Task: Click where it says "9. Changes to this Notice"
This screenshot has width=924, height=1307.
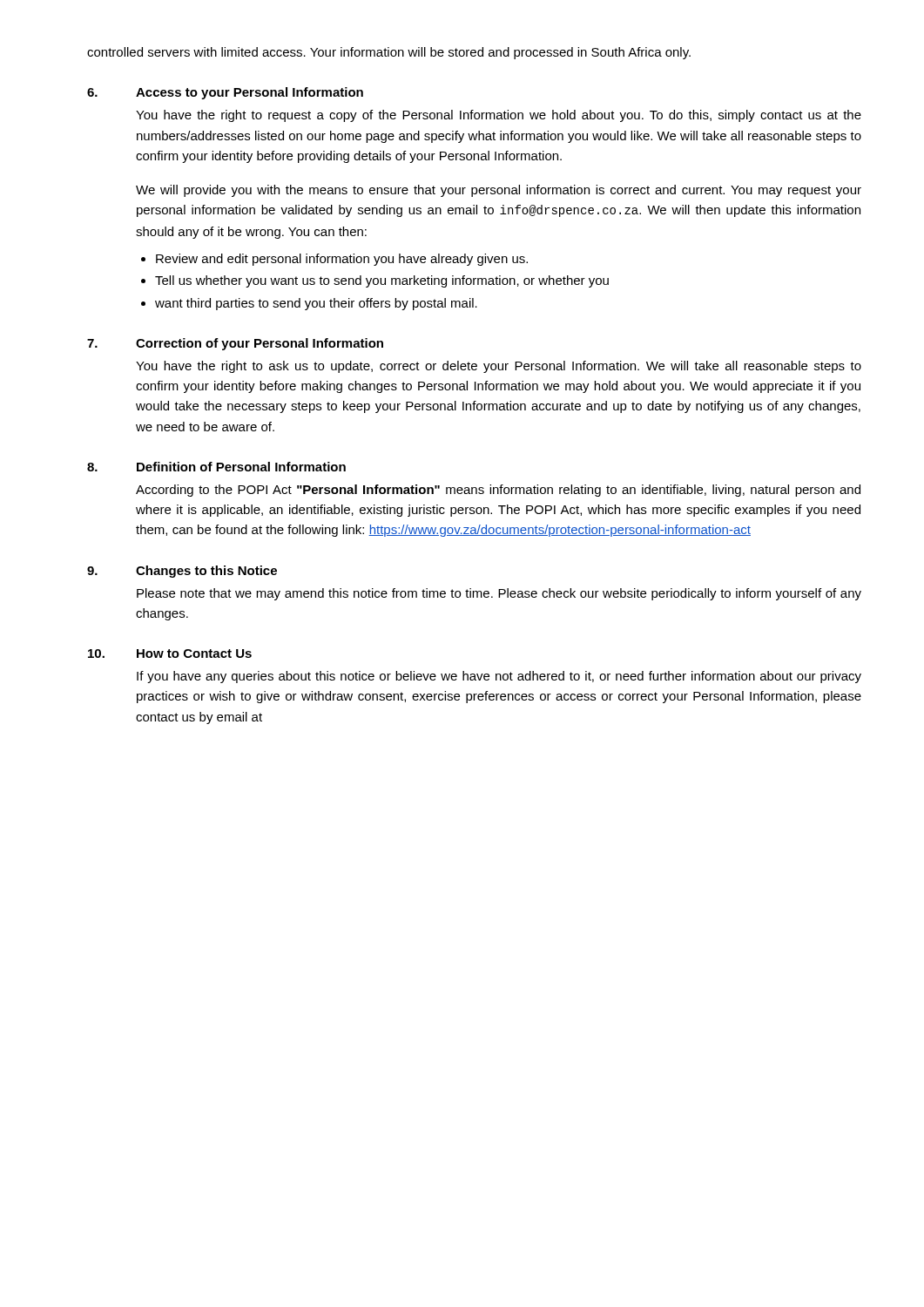Action: point(182,570)
